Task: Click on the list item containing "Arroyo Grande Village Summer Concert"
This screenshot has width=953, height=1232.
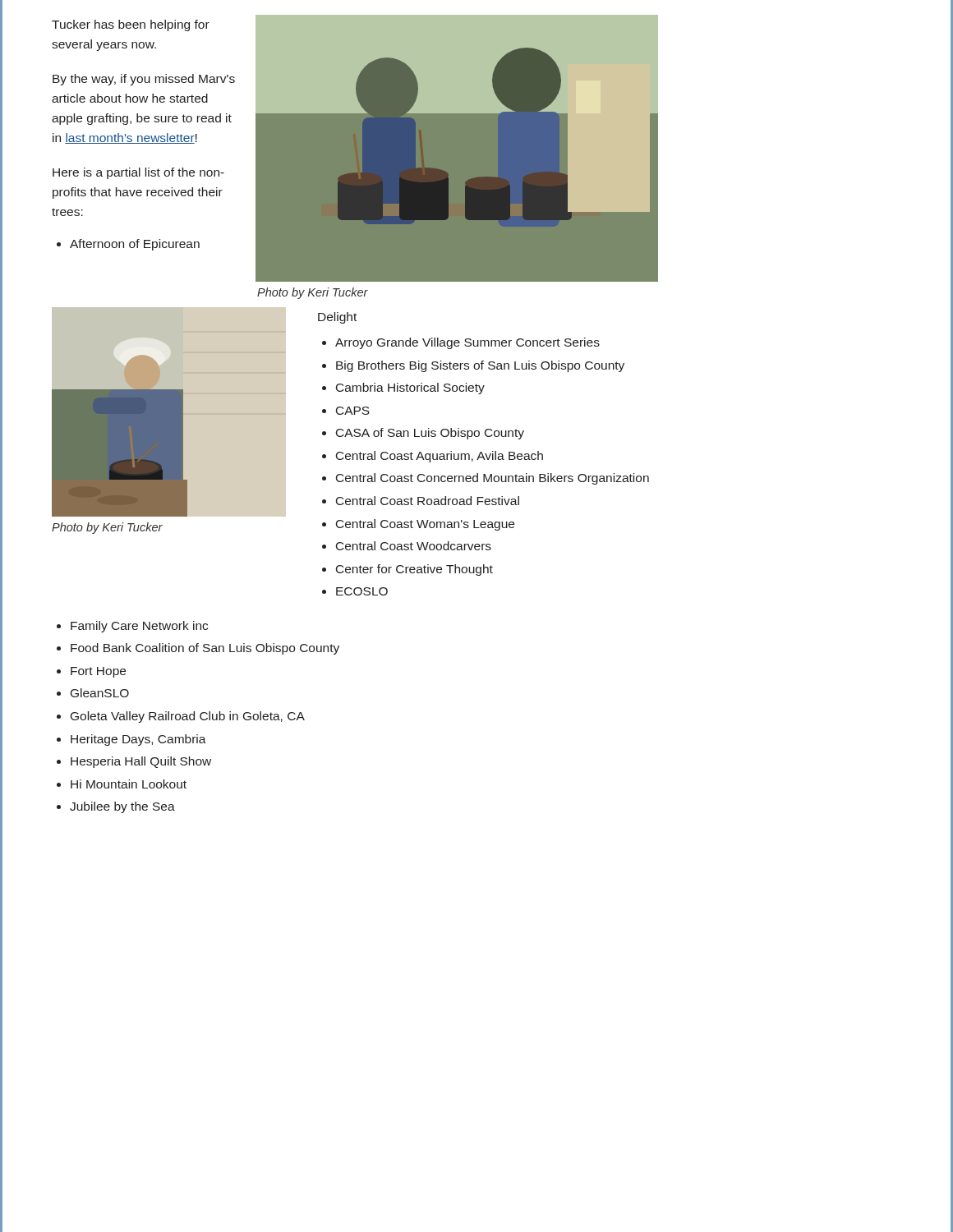Action: [467, 342]
